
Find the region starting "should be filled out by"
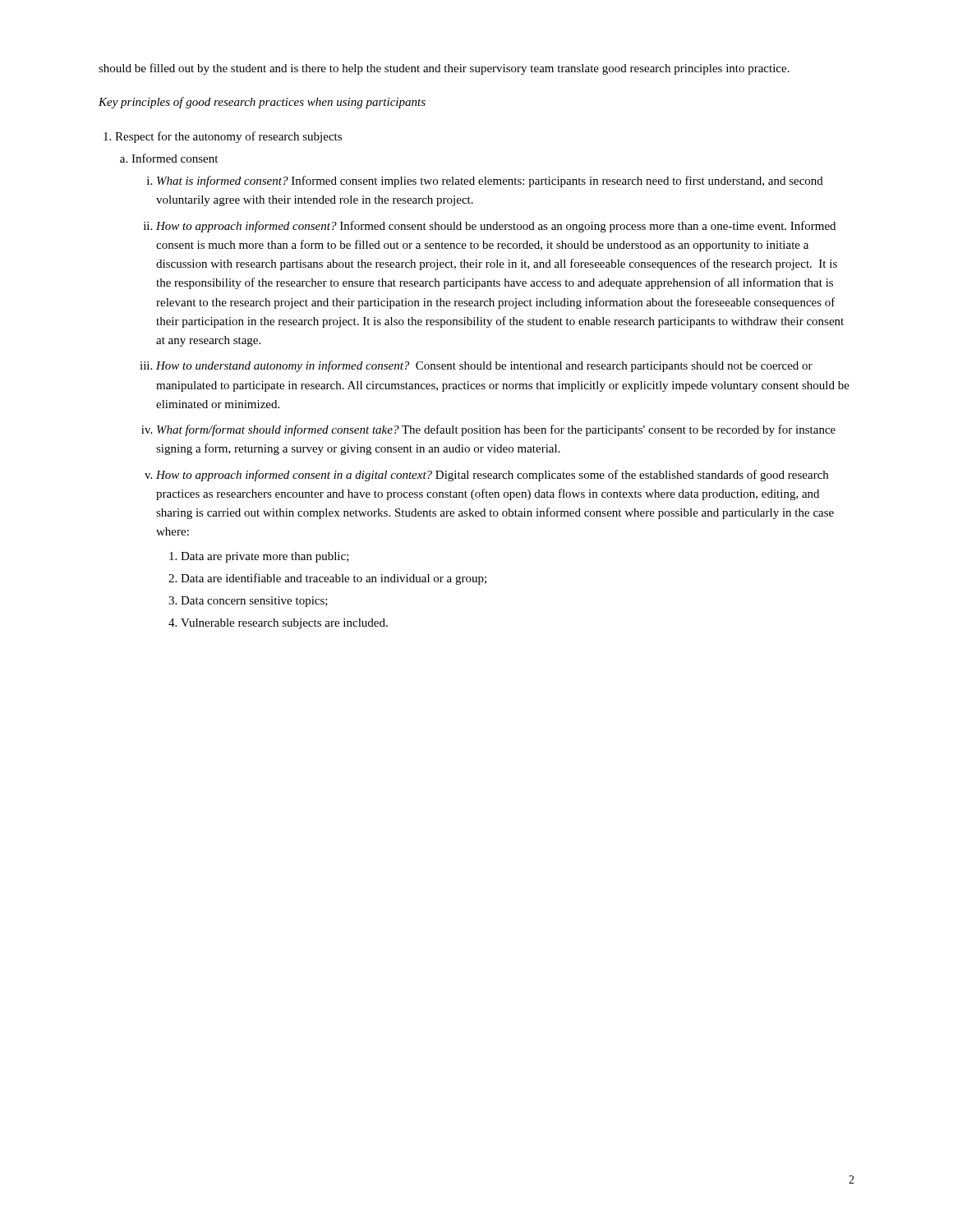click(444, 68)
